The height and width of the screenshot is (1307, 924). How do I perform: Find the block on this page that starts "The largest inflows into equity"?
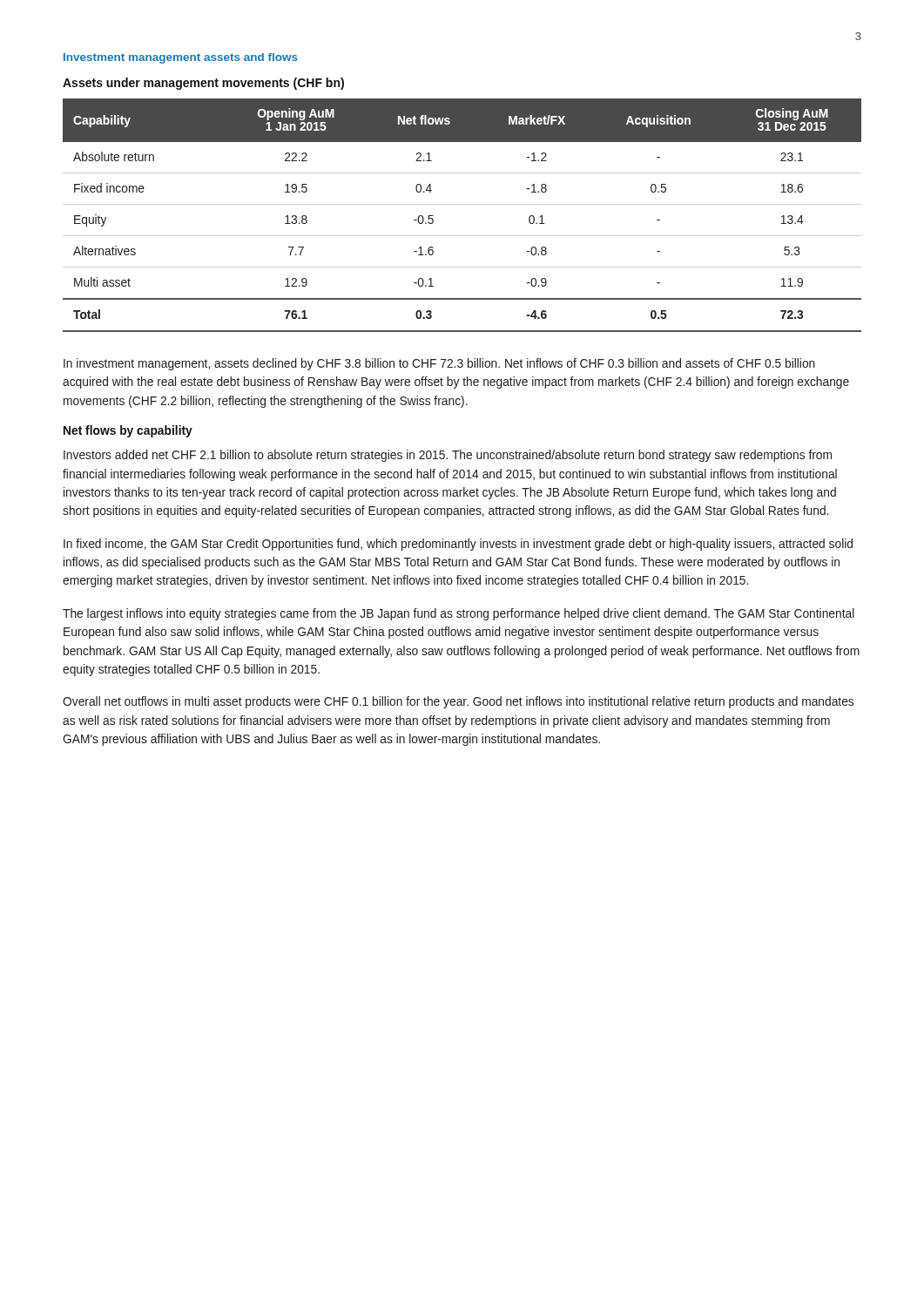(461, 642)
